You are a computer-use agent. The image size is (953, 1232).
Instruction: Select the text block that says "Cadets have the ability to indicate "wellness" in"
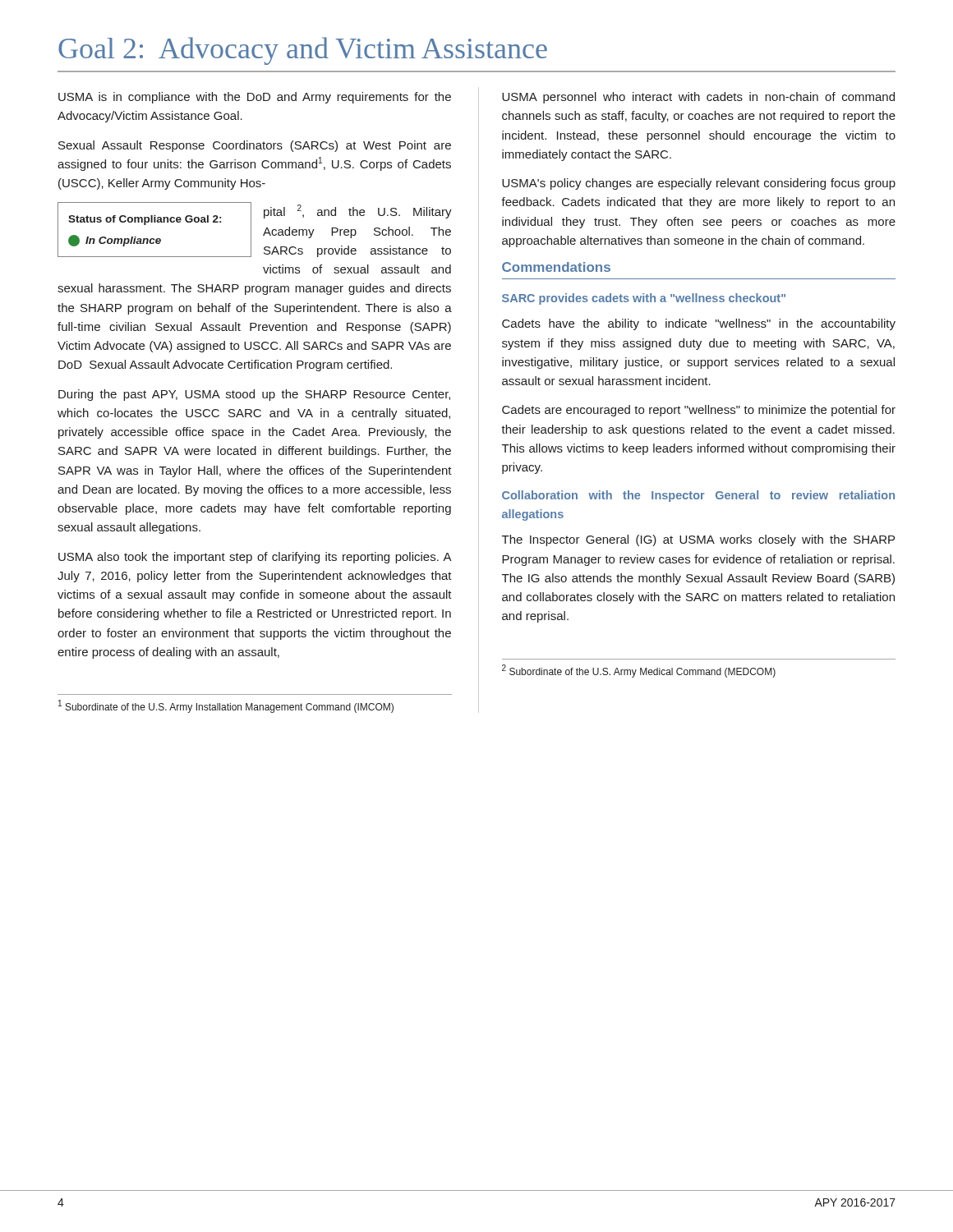pos(699,352)
